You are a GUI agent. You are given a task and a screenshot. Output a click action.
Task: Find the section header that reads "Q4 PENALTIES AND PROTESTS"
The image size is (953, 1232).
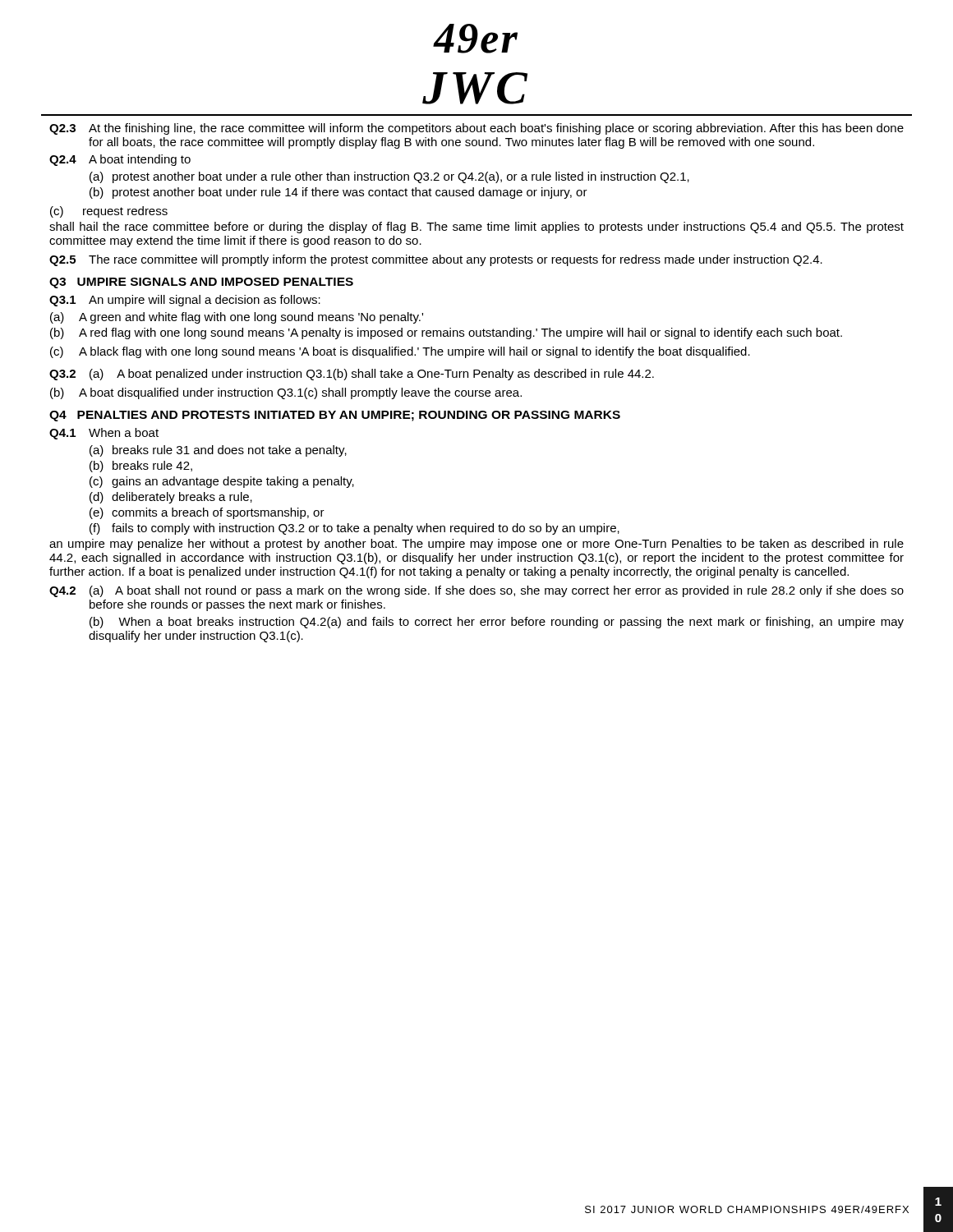tap(335, 414)
